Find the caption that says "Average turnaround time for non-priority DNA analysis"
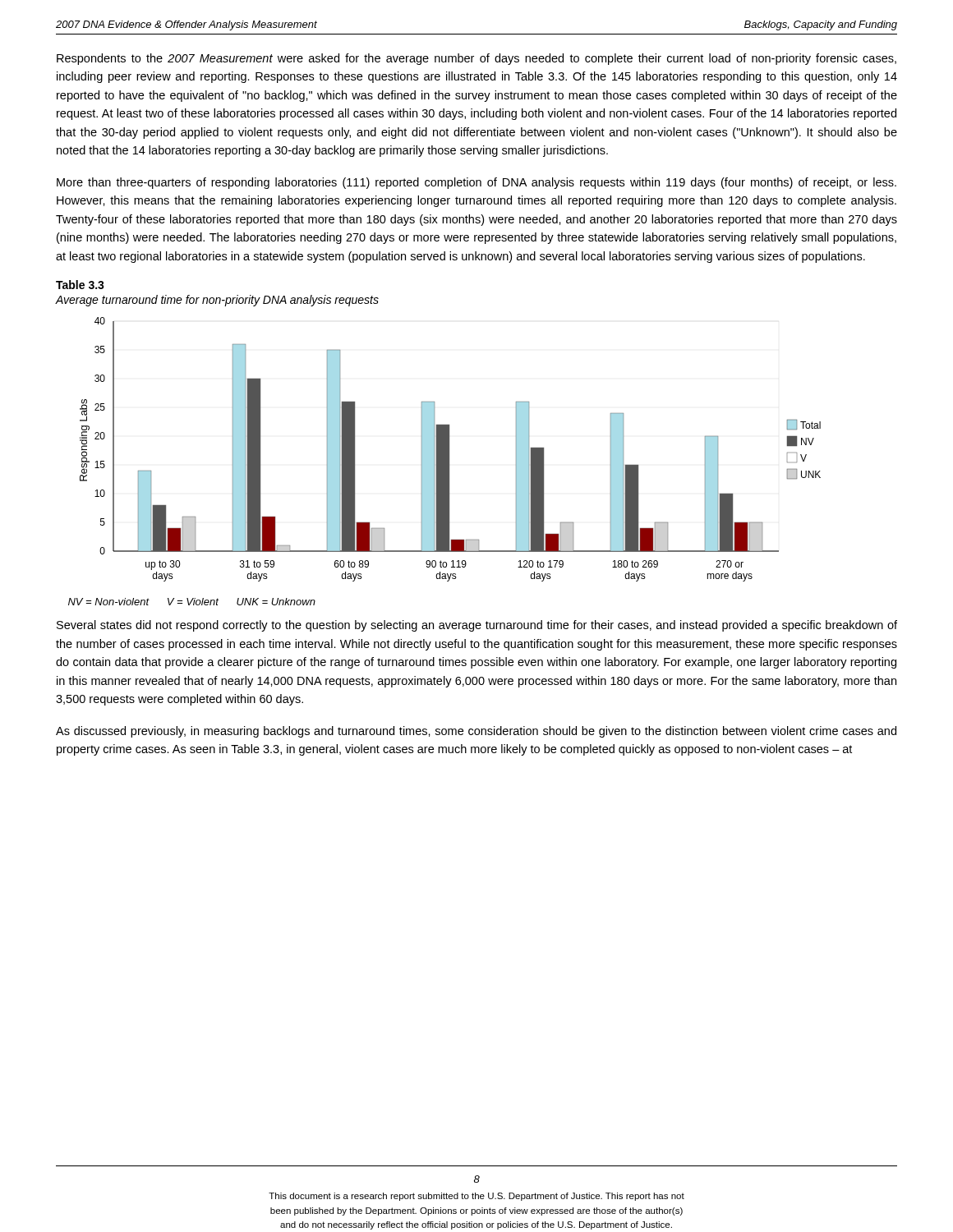The height and width of the screenshot is (1232, 953). pyautogui.click(x=217, y=300)
